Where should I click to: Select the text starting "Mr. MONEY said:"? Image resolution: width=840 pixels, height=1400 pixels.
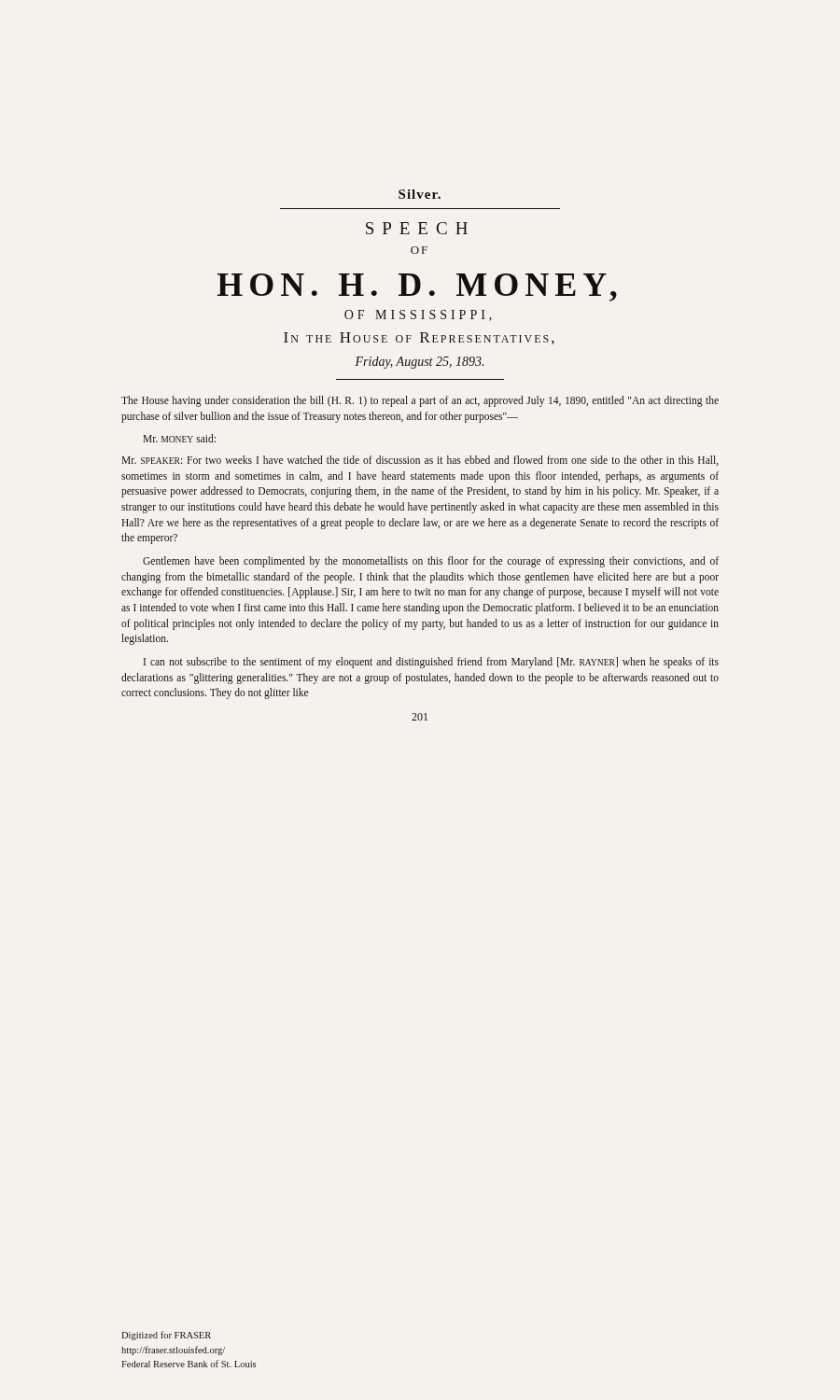(x=420, y=489)
